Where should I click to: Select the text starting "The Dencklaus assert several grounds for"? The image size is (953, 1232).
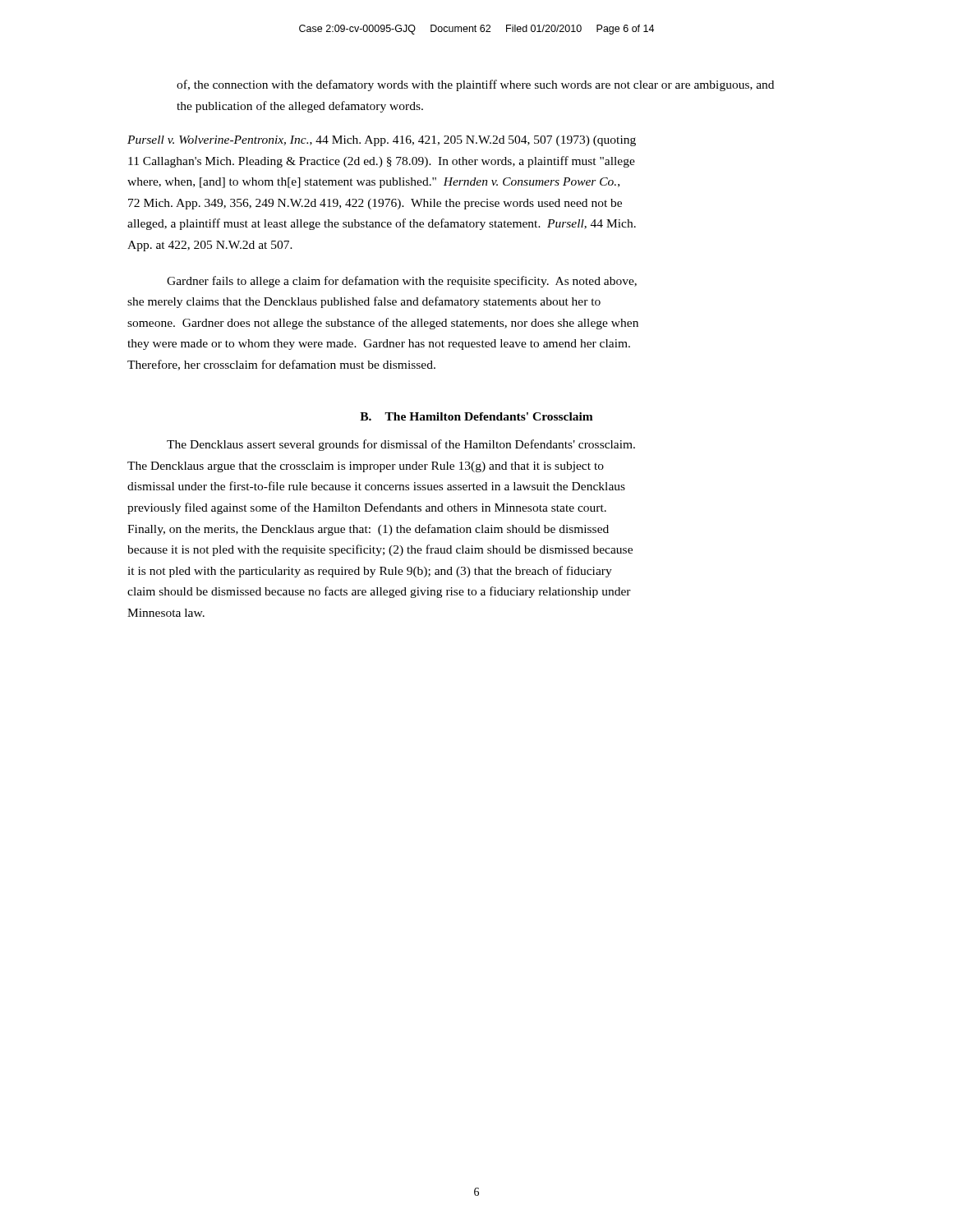click(401, 444)
